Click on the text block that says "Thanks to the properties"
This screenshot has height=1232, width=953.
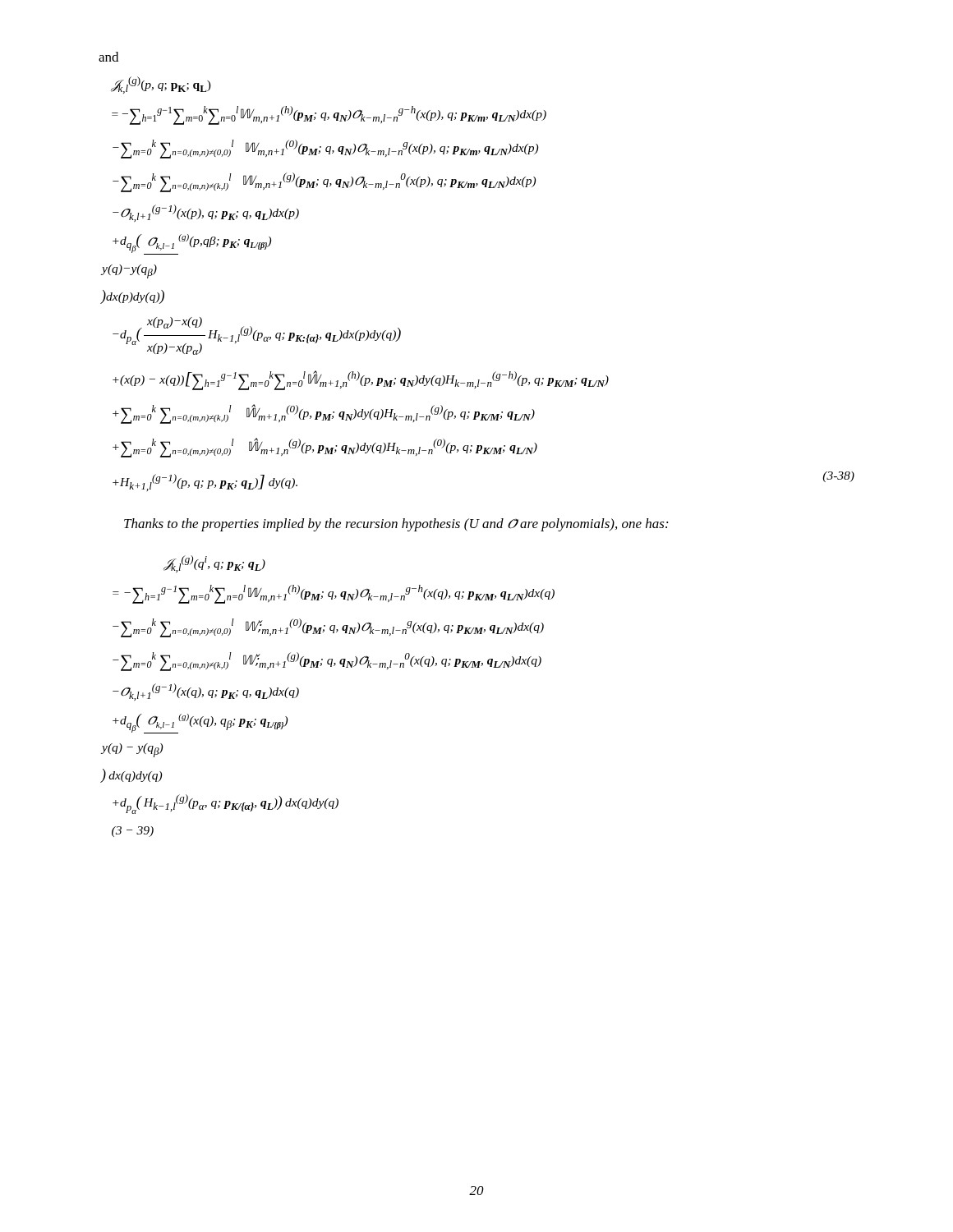coord(396,524)
